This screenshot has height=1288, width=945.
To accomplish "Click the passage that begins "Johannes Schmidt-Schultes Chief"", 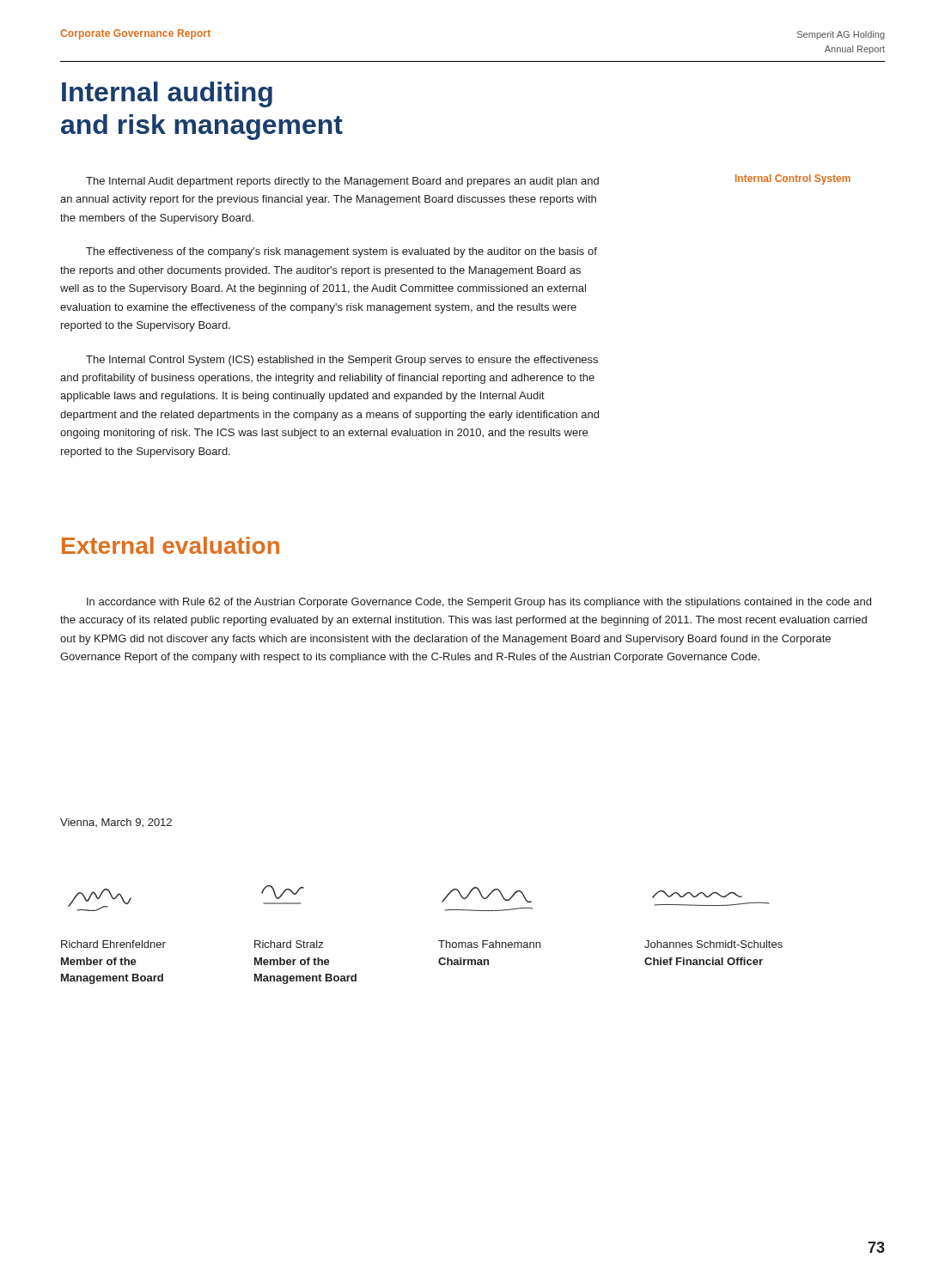I will pyautogui.click(x=714, y=952).
